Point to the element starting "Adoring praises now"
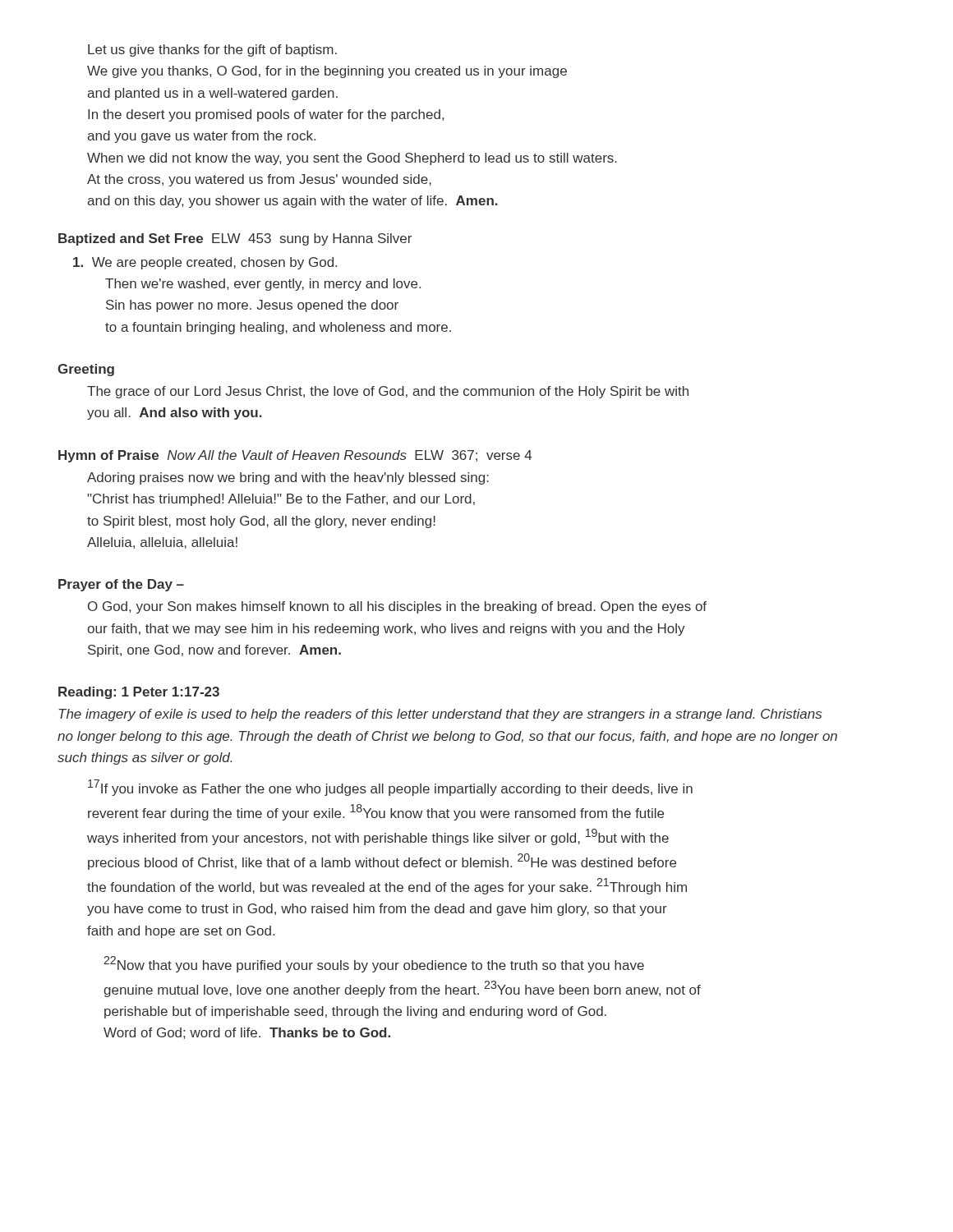 (288, 478)
